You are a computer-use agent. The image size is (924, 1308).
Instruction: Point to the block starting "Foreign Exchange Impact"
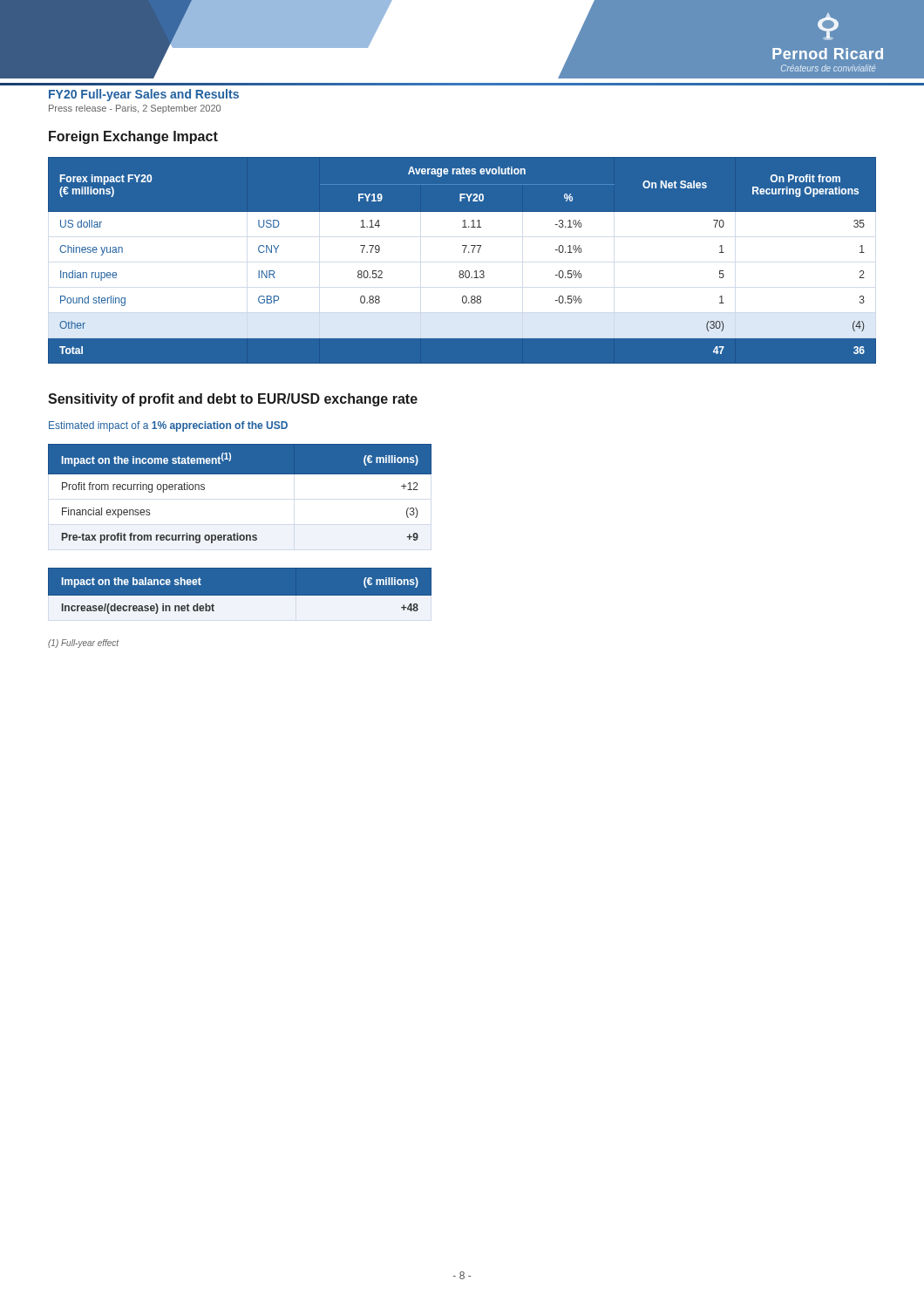click(133, 136)
